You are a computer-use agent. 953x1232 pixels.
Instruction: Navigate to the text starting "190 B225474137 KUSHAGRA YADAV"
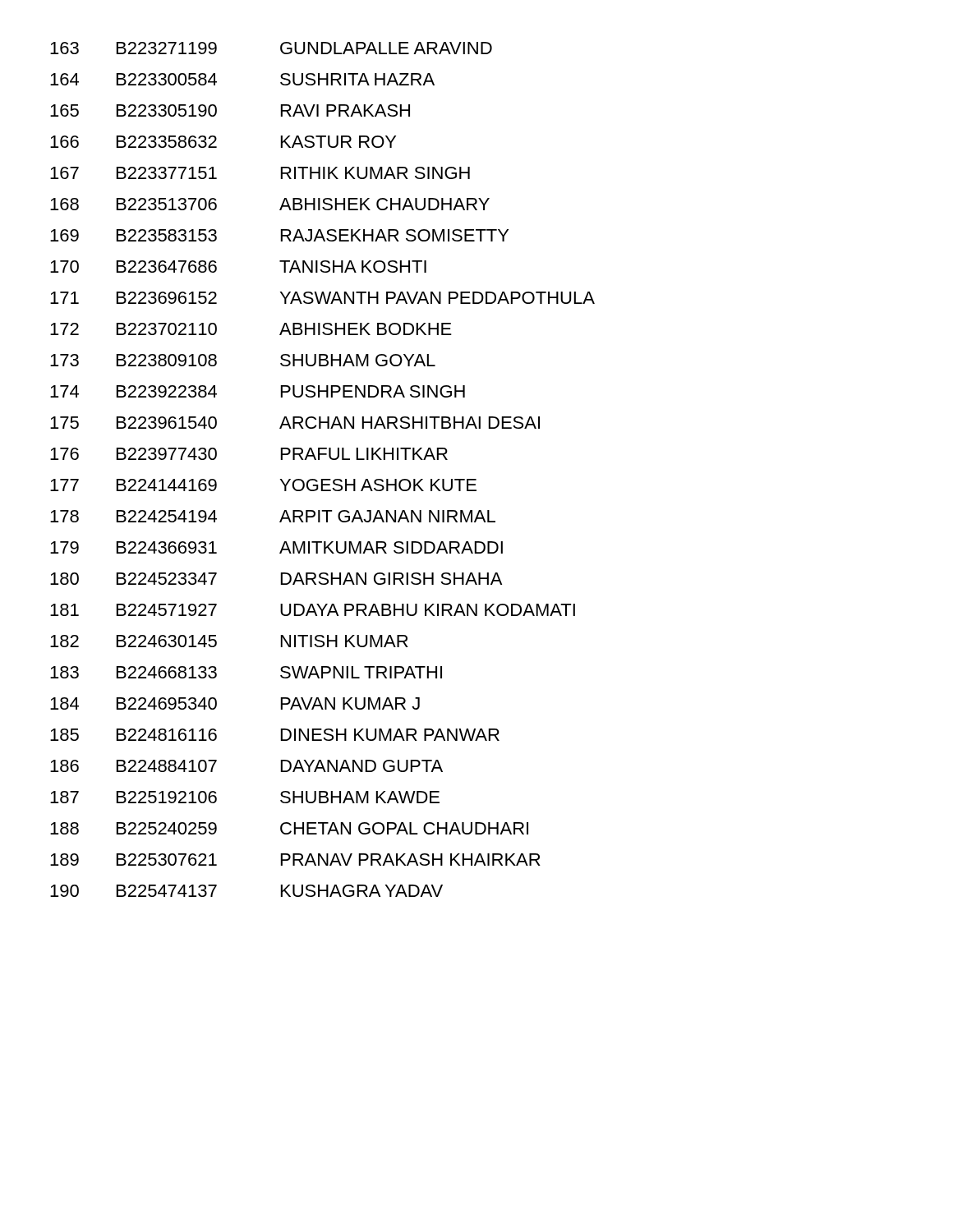coord(65,891)
